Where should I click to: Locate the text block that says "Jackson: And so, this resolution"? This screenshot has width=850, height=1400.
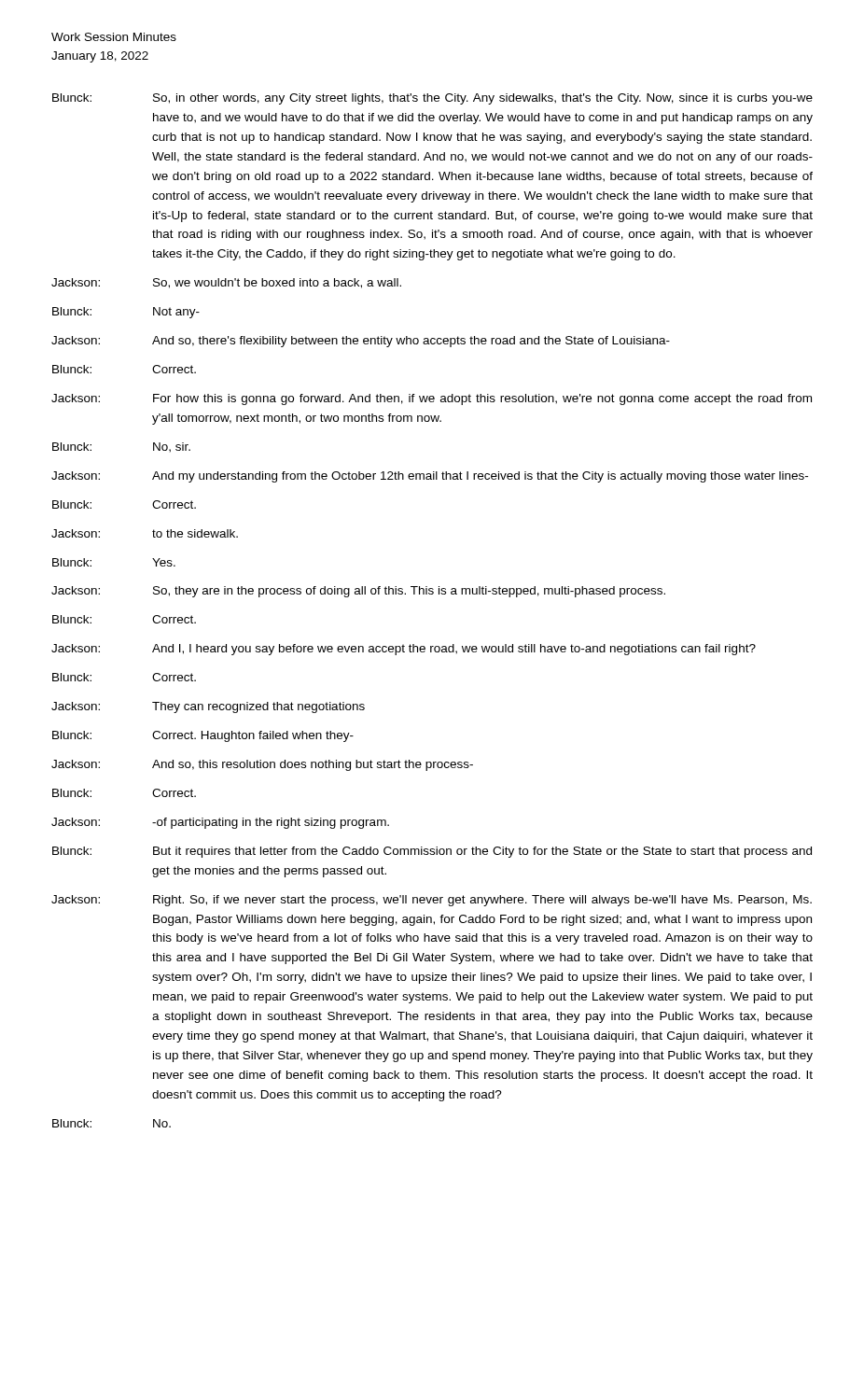coord(432,765)
